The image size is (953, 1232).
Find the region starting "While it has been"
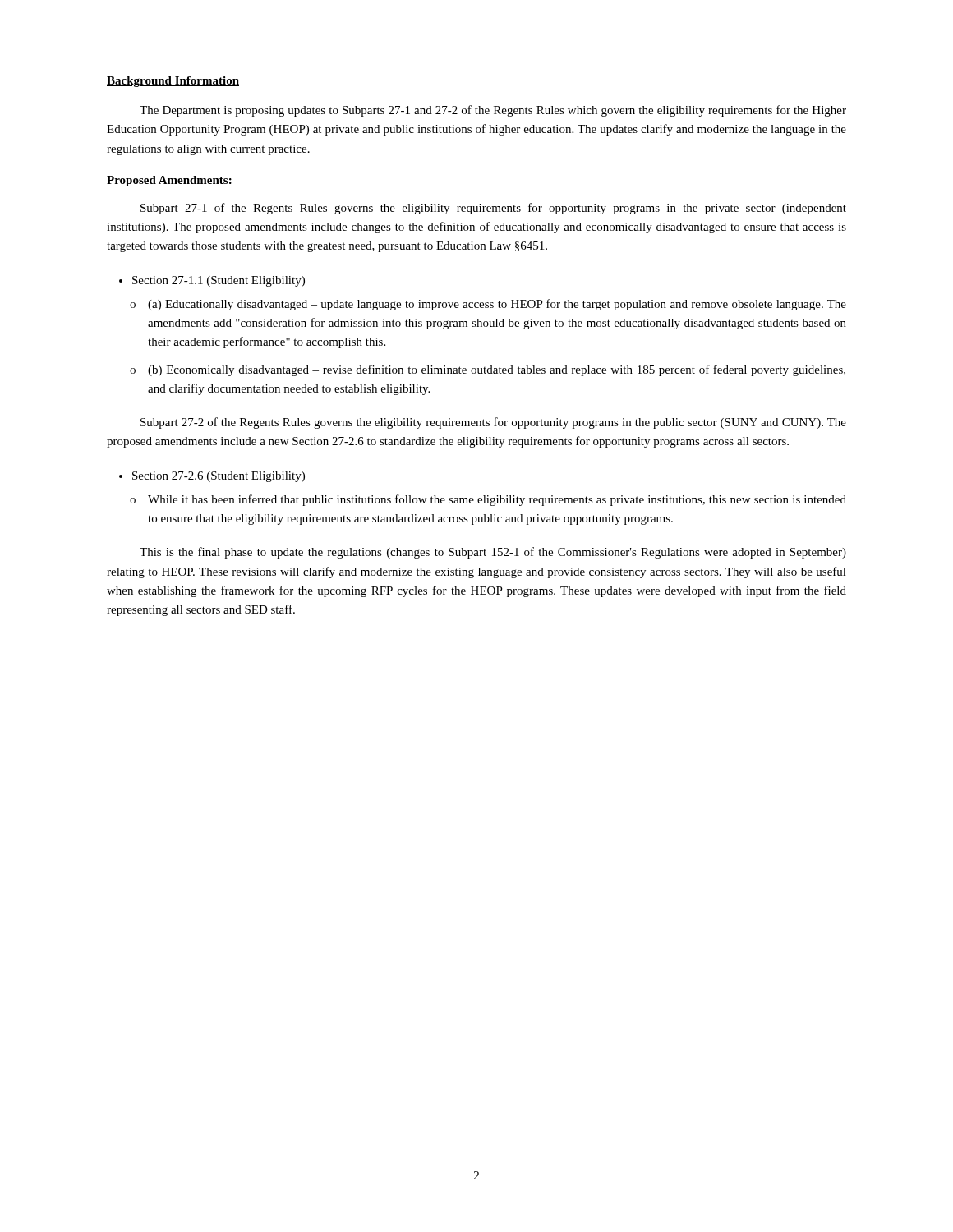pos(497,509)
